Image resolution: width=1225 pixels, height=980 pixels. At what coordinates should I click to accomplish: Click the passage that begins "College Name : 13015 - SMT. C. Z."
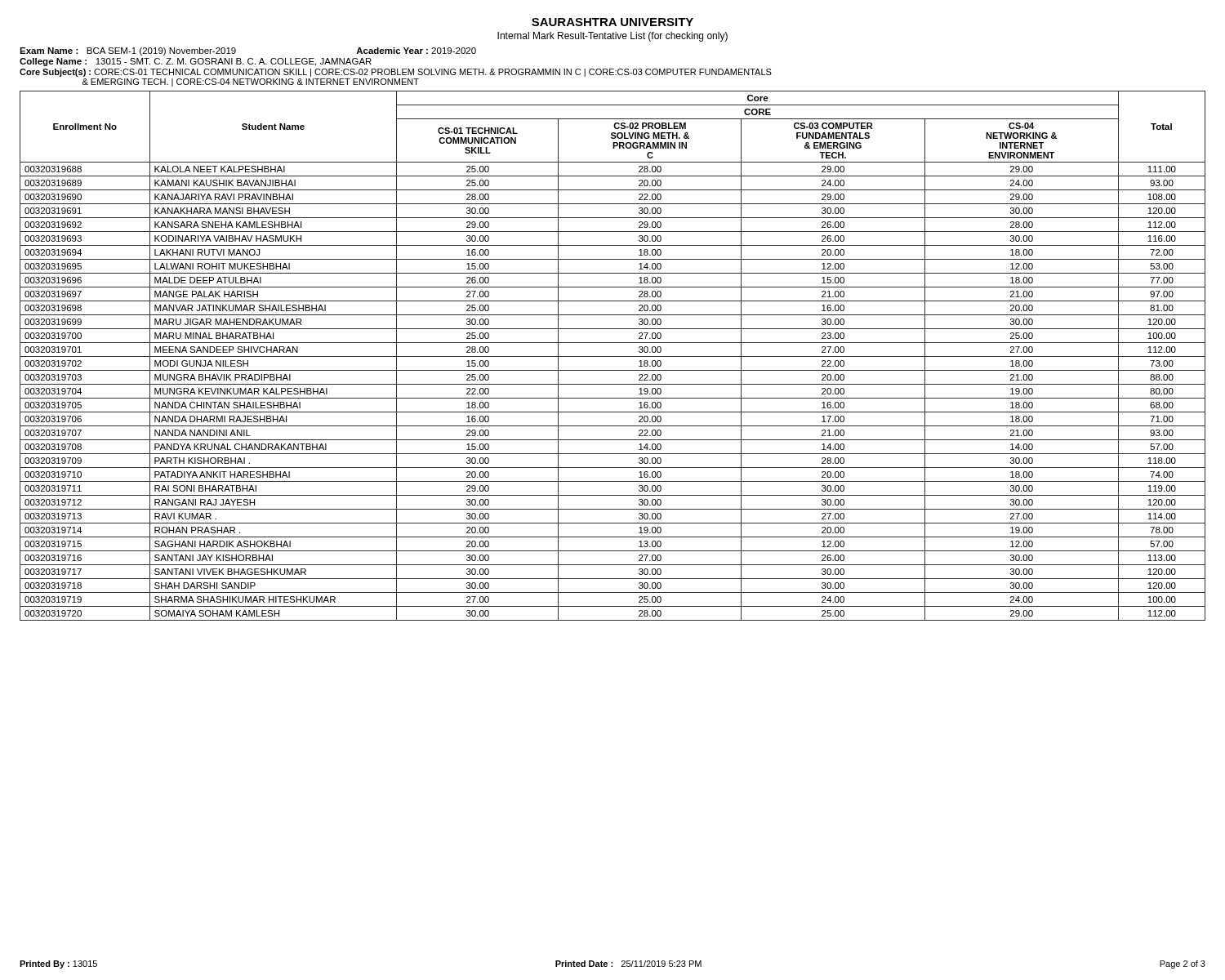[x=196, y=61]
